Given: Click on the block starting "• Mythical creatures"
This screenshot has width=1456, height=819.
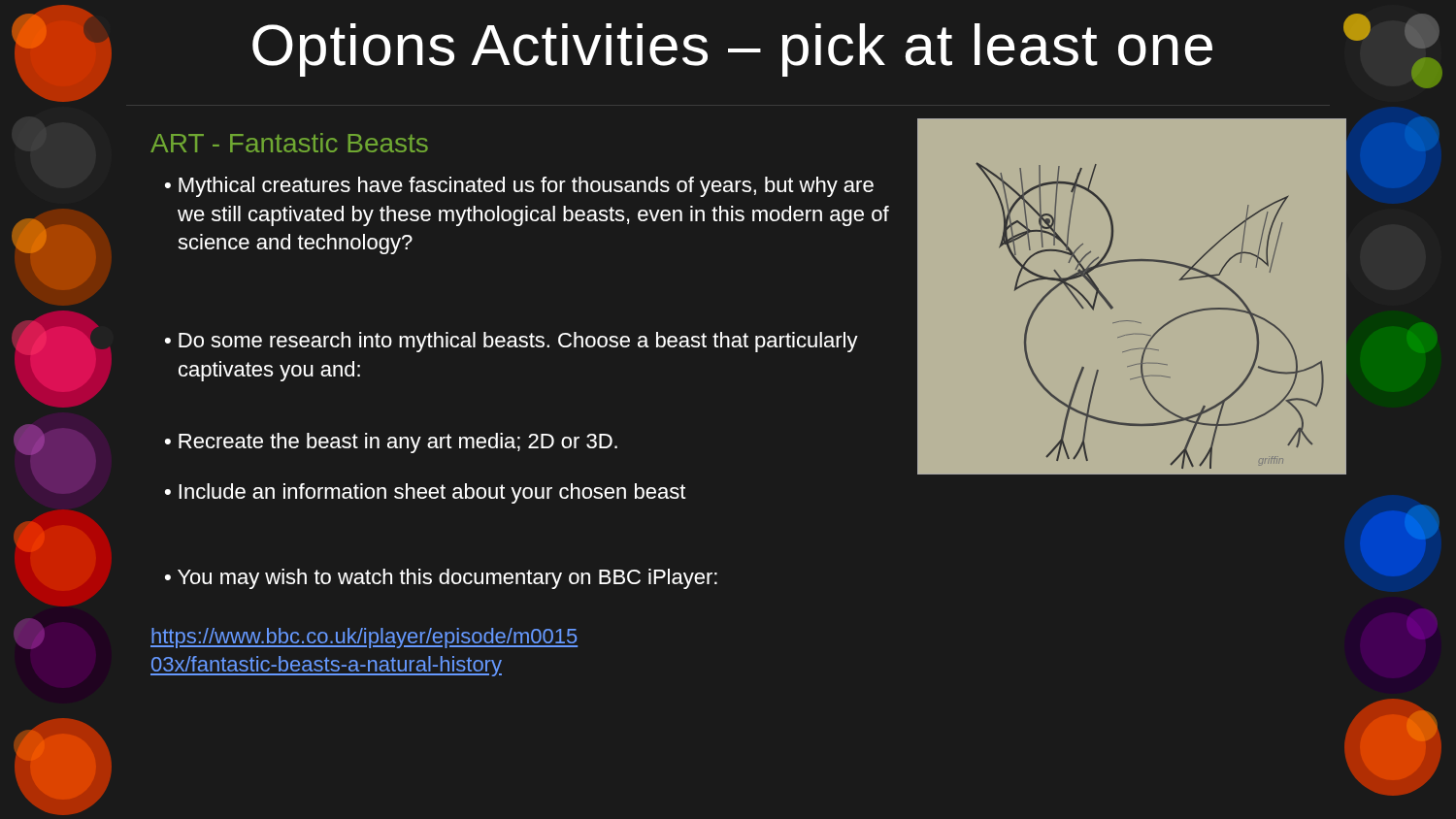Looking at the screenshot, I should point(526,214).
